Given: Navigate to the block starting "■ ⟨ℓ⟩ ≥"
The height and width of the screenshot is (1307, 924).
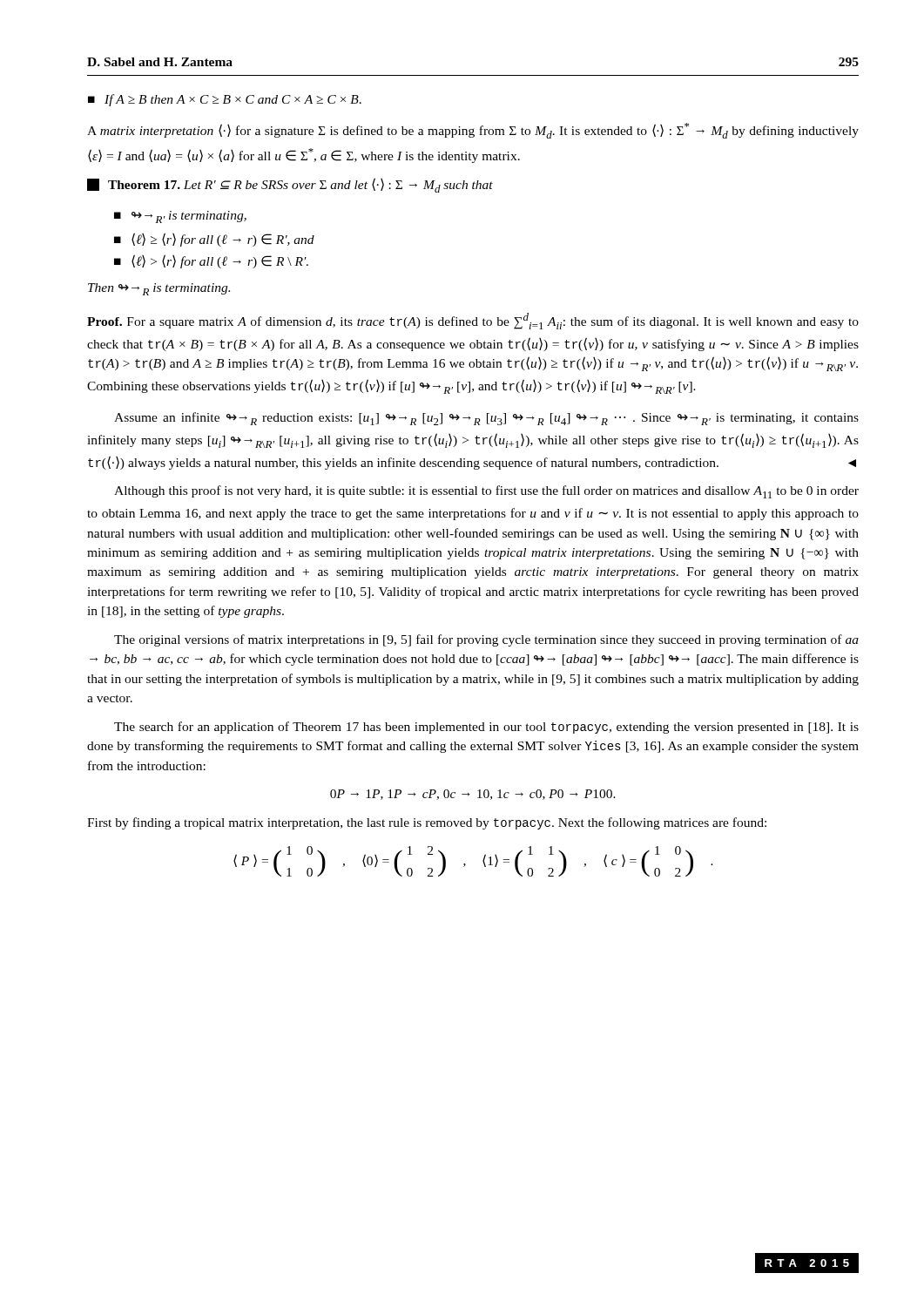Looking at the screenshot, I should coord(214,240).
